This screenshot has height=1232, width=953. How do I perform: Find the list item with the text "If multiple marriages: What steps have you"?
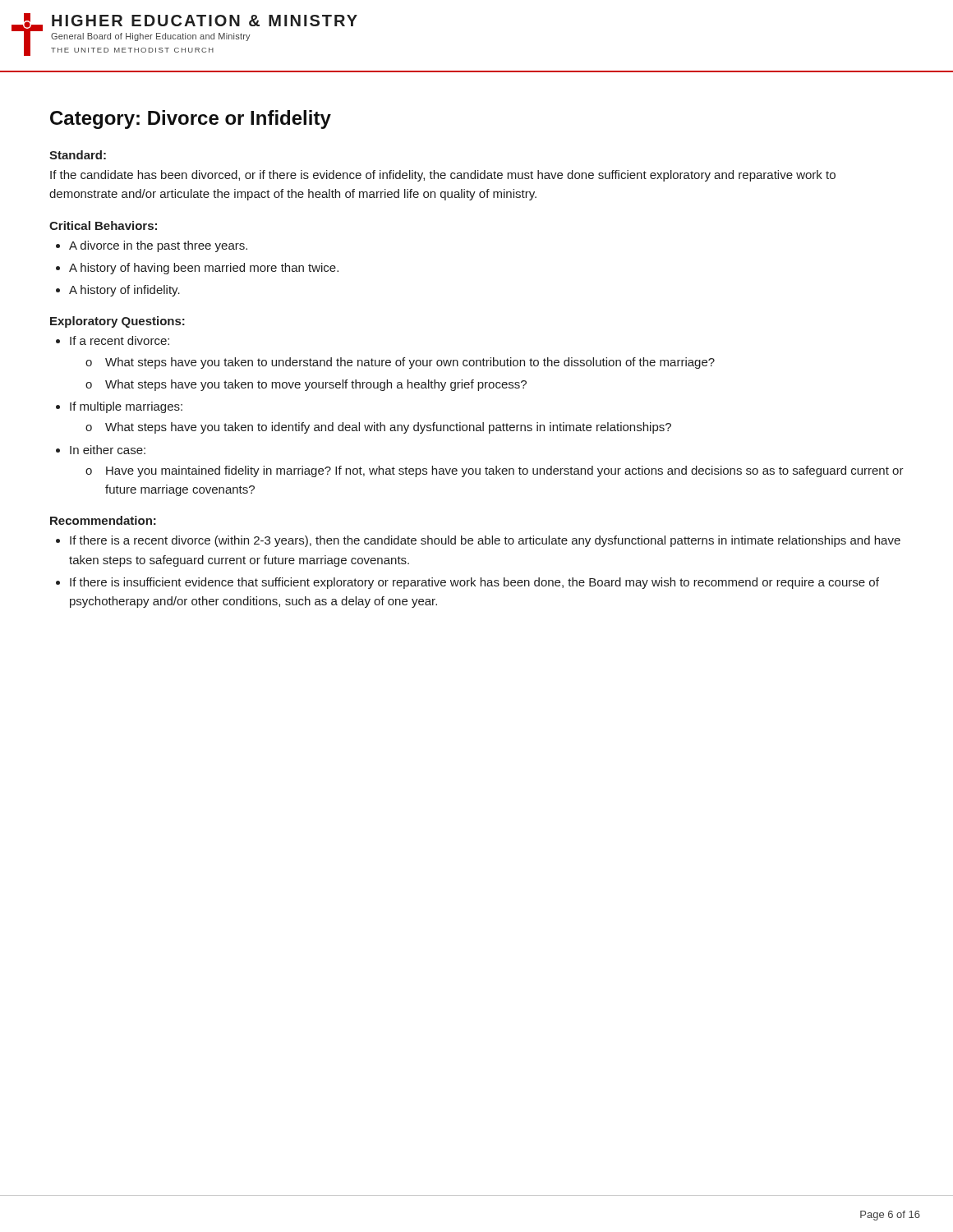[486, 418]
